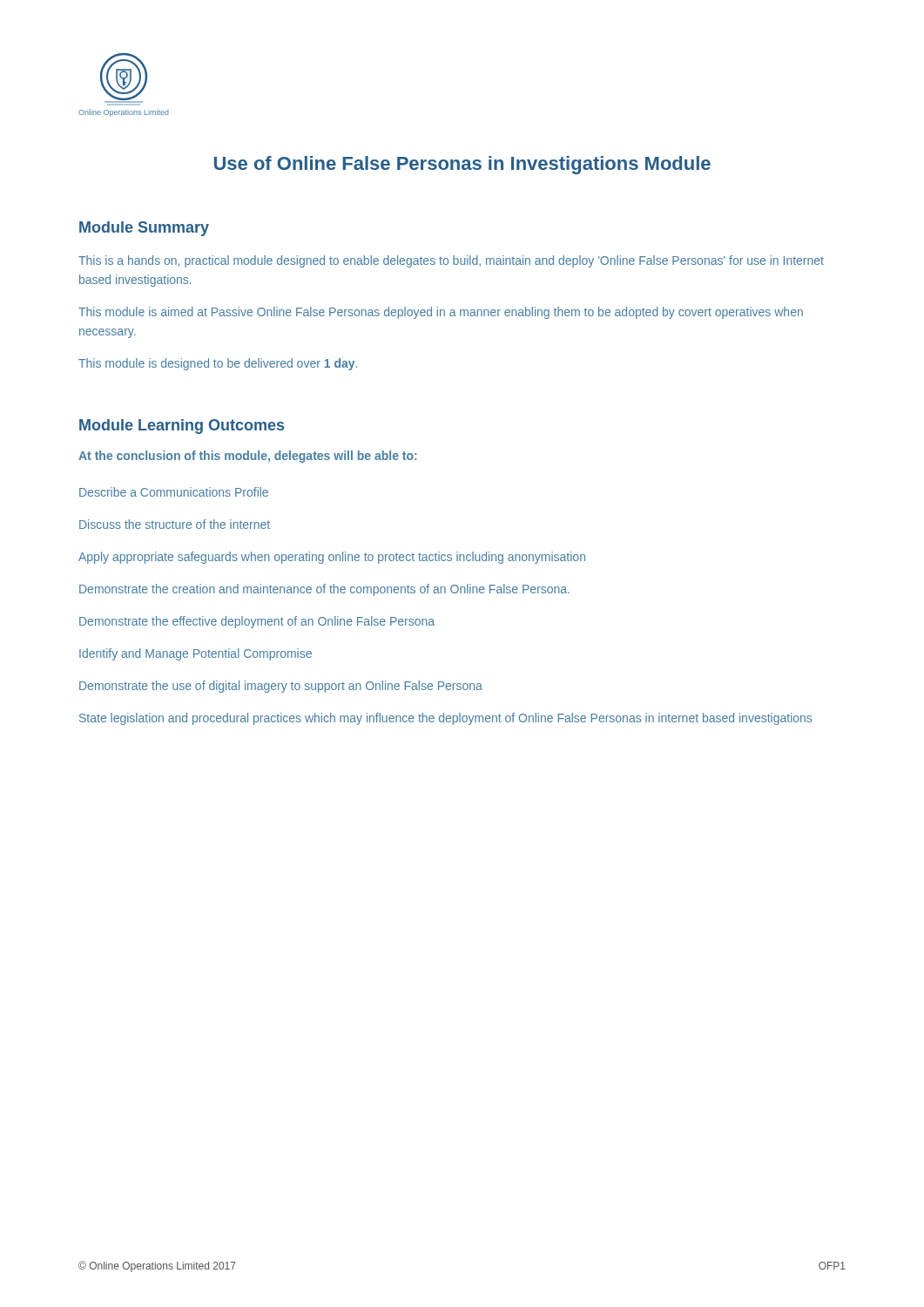Point to the block starting "Discuss the structure of the internet"

tap(175, 524)
